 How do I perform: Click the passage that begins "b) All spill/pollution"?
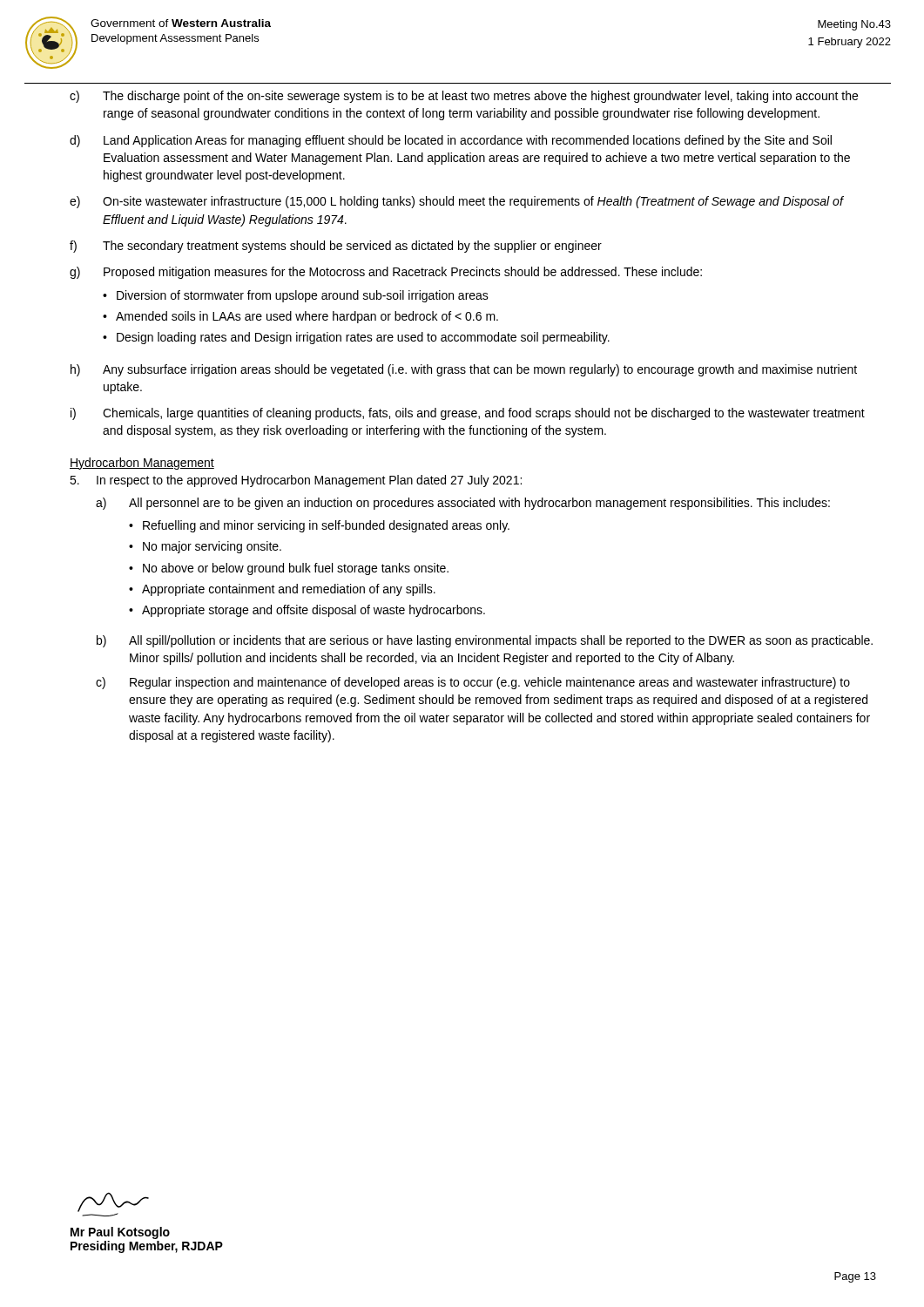pyautogui.click(x=486, y=649)
